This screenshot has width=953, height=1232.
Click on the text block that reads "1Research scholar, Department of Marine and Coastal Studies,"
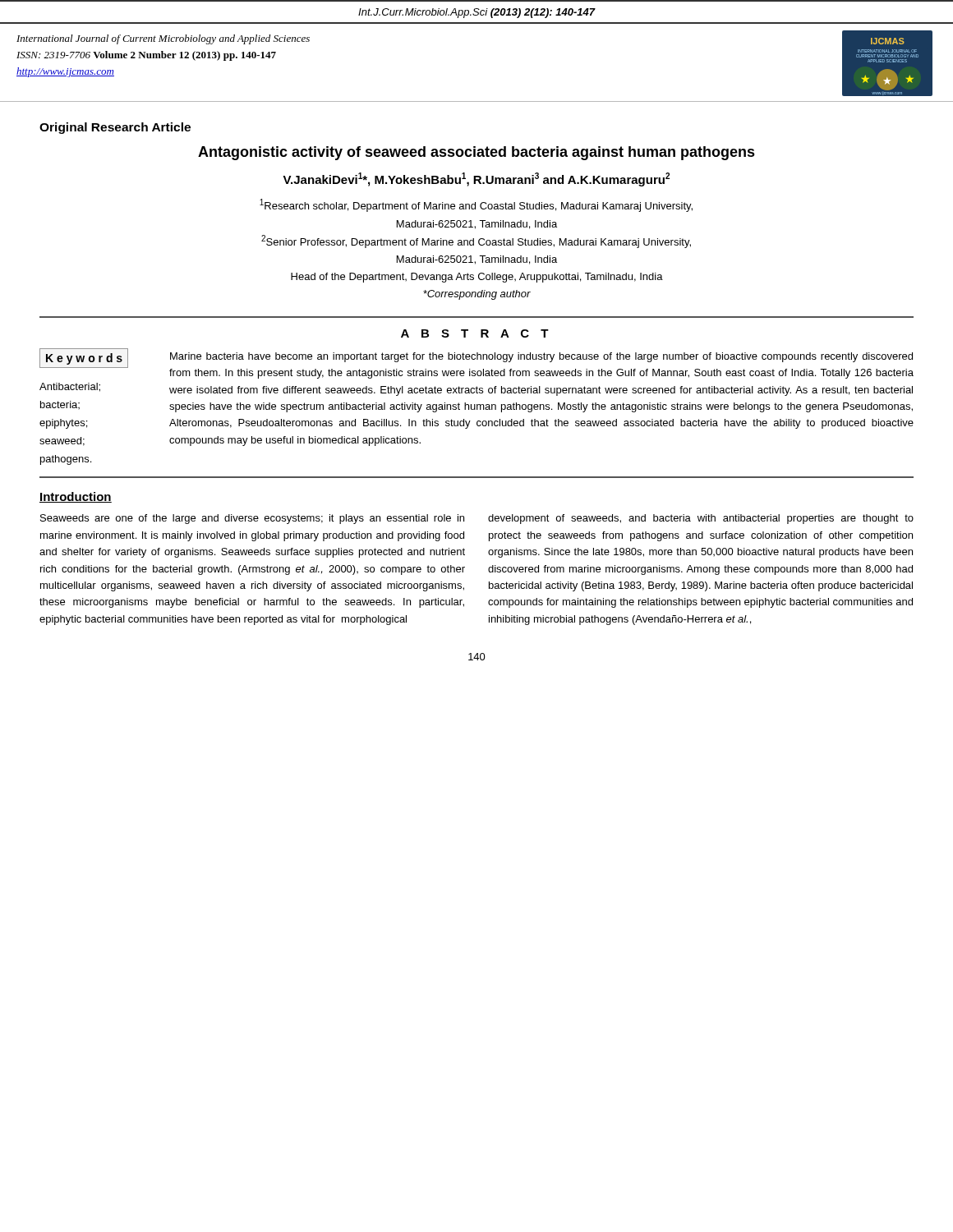pos(476,249)
